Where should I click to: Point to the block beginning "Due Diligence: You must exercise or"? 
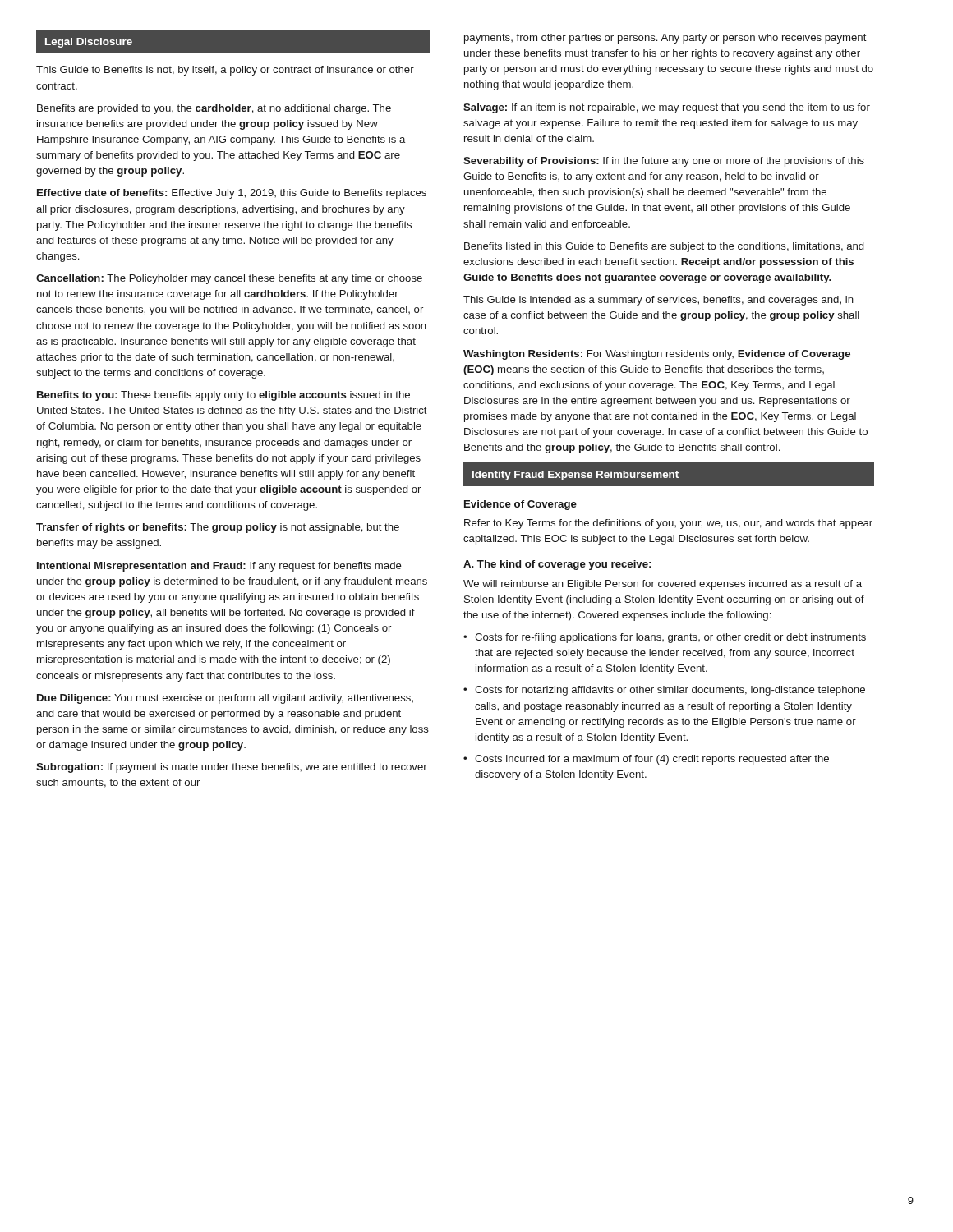(233, 721)
